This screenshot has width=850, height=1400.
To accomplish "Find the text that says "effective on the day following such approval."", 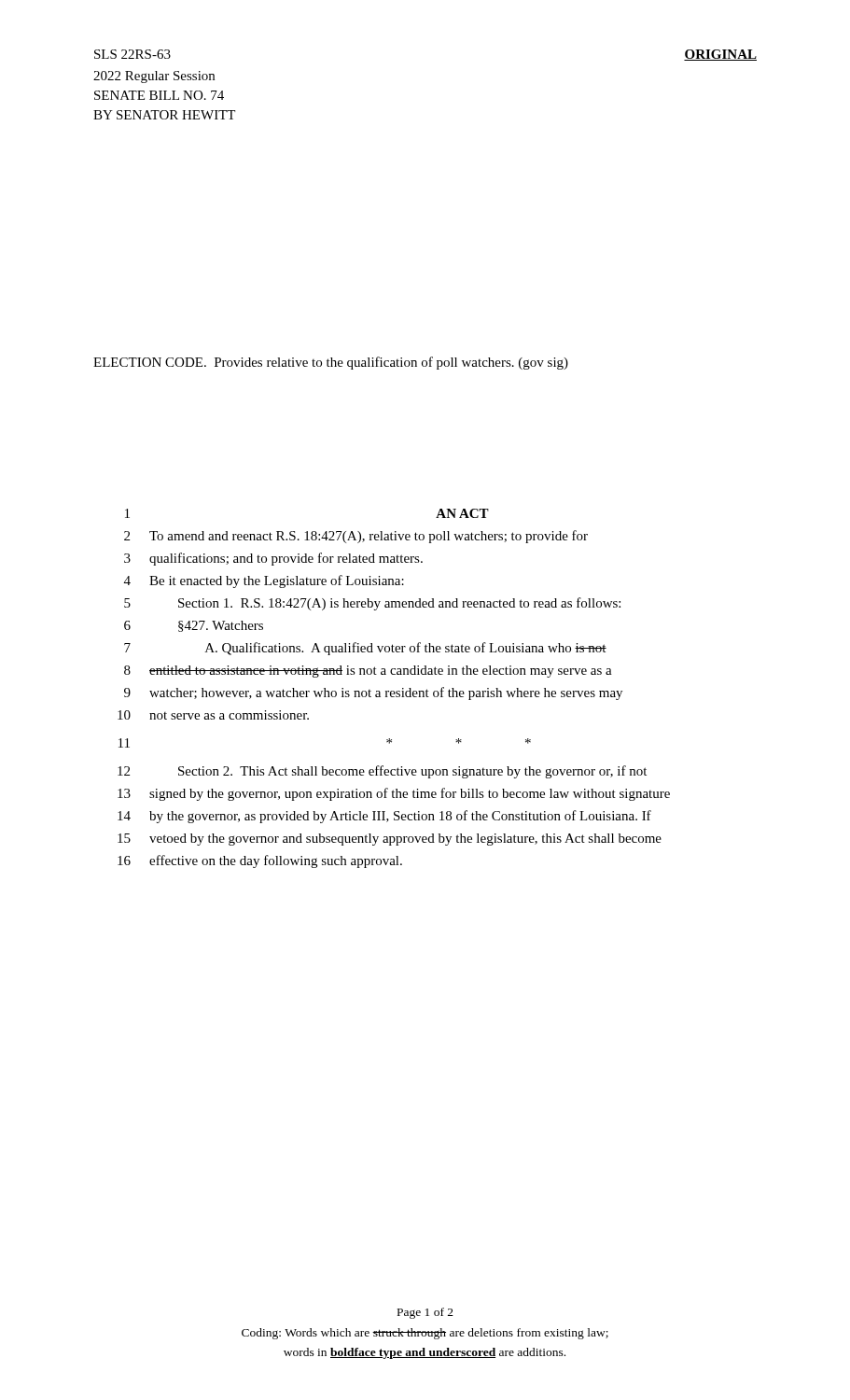I will (276, 860).
